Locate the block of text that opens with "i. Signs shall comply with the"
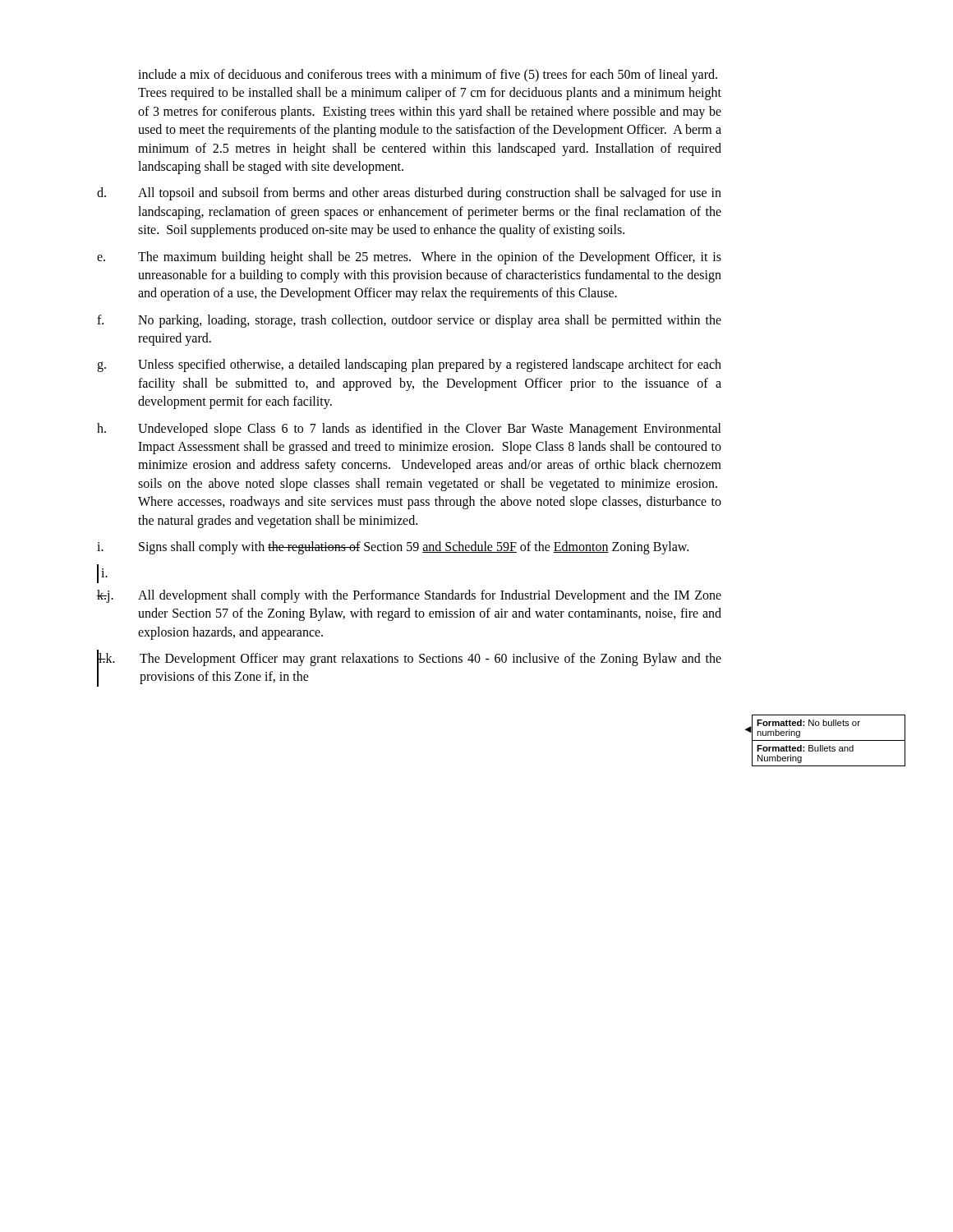The width and height of the screenshot is (953, 1232). pyautogui.click(x=409, y=547)
